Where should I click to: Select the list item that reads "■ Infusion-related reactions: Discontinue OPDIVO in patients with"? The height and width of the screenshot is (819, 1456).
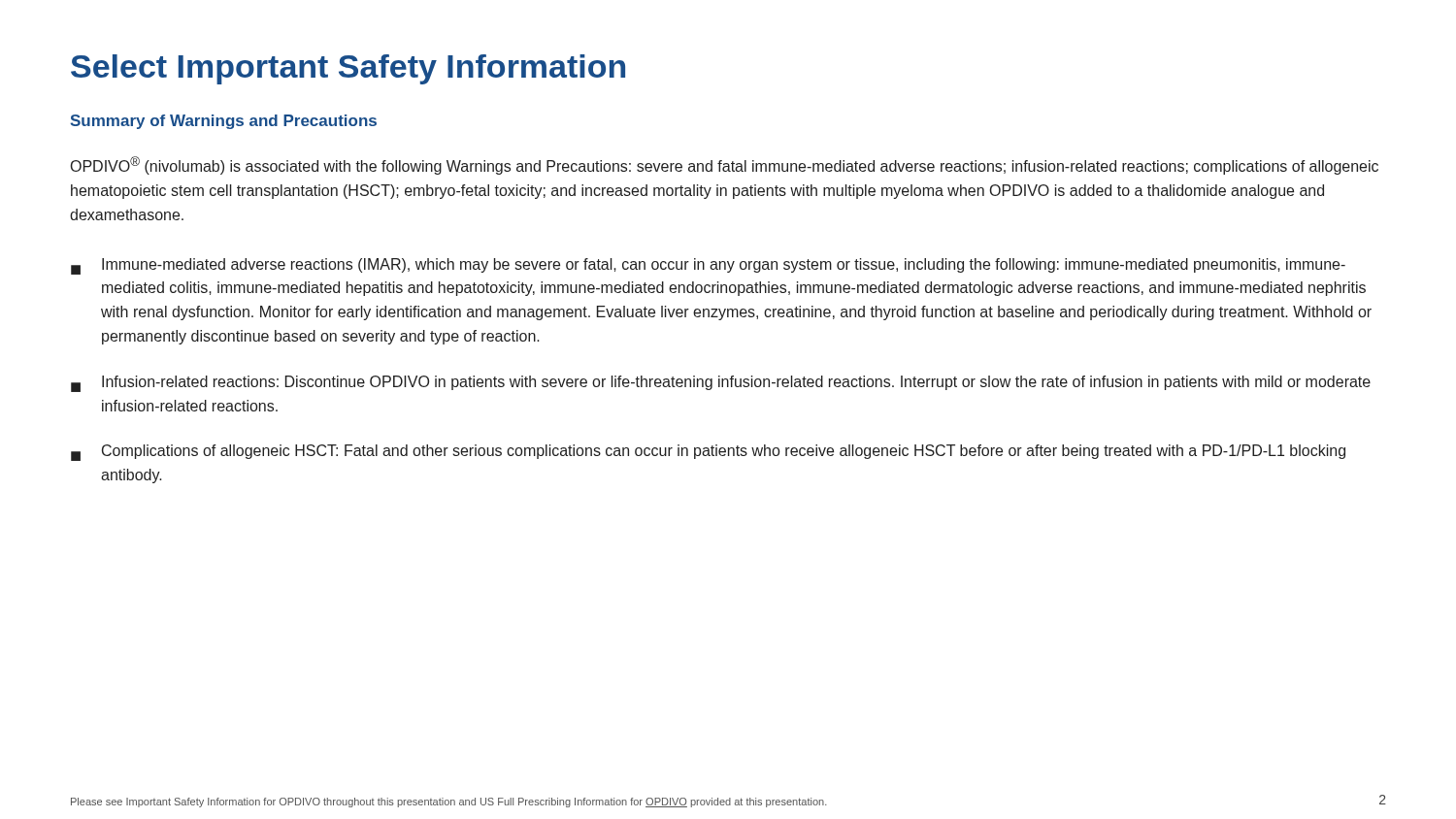coord(728,394)
